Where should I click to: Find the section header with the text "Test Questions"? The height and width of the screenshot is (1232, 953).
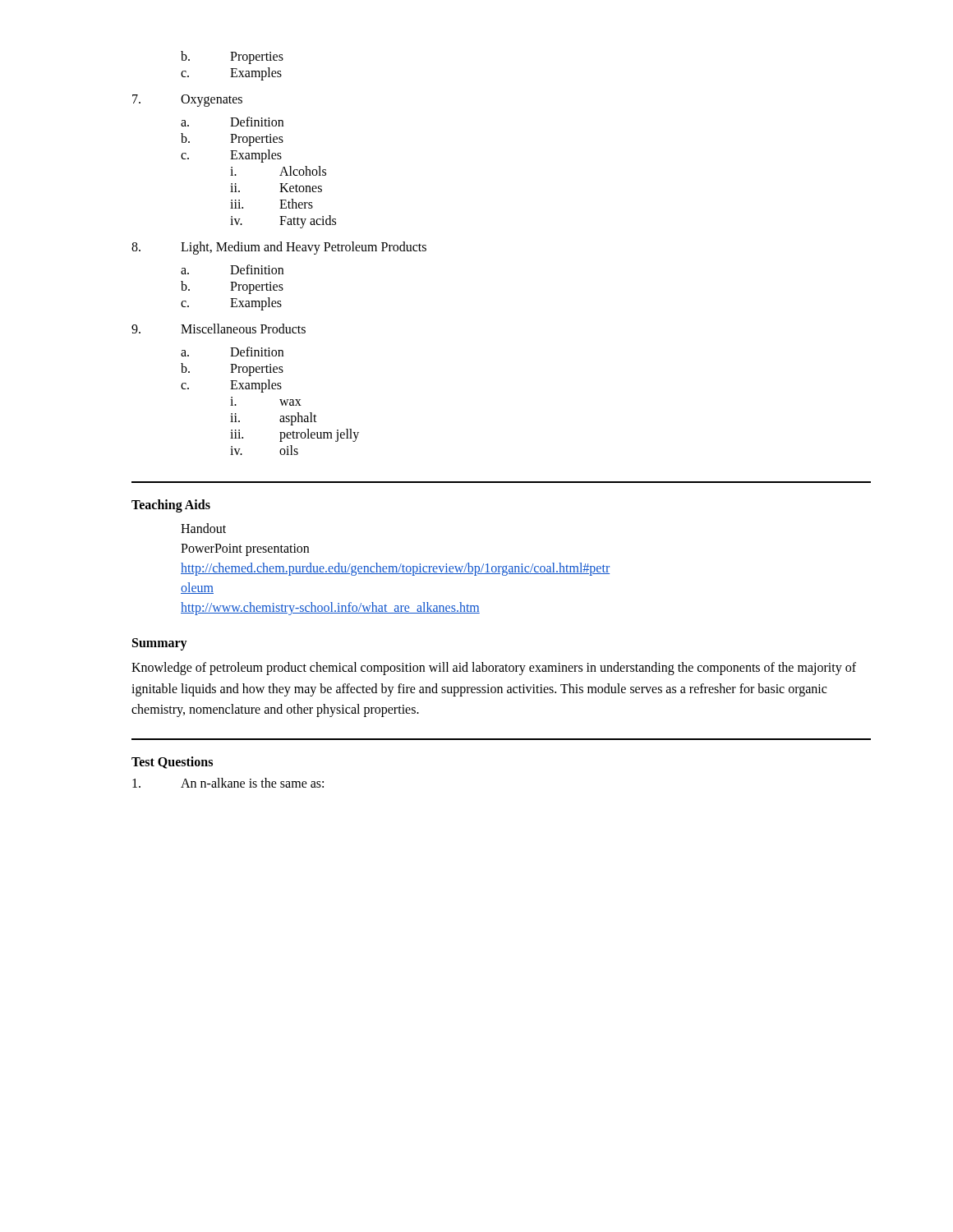(172, 762)
